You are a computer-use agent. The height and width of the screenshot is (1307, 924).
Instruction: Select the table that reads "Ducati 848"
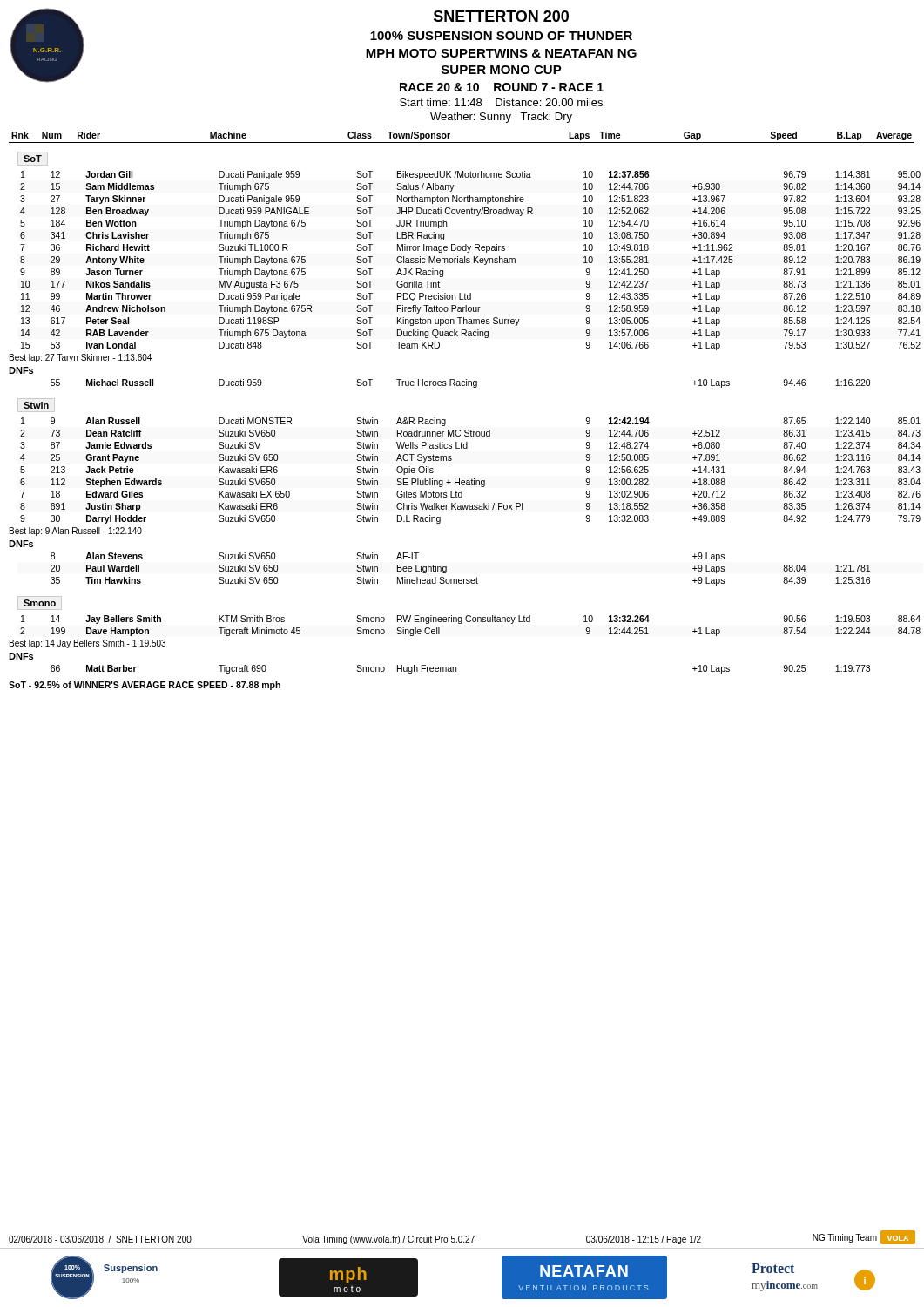462,260
